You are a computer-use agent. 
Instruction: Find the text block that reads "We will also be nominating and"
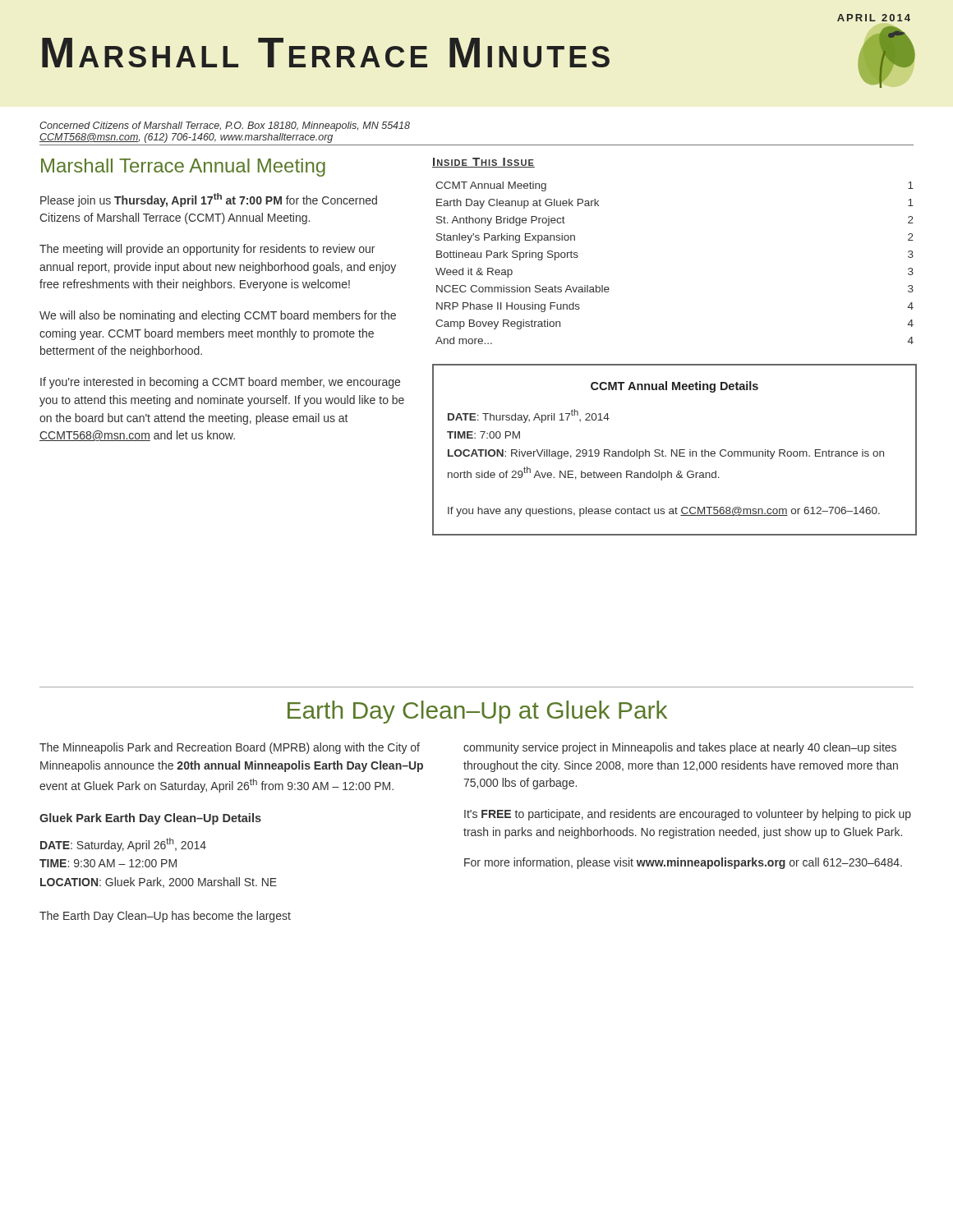pyautogui.click(x=218, y=333)
